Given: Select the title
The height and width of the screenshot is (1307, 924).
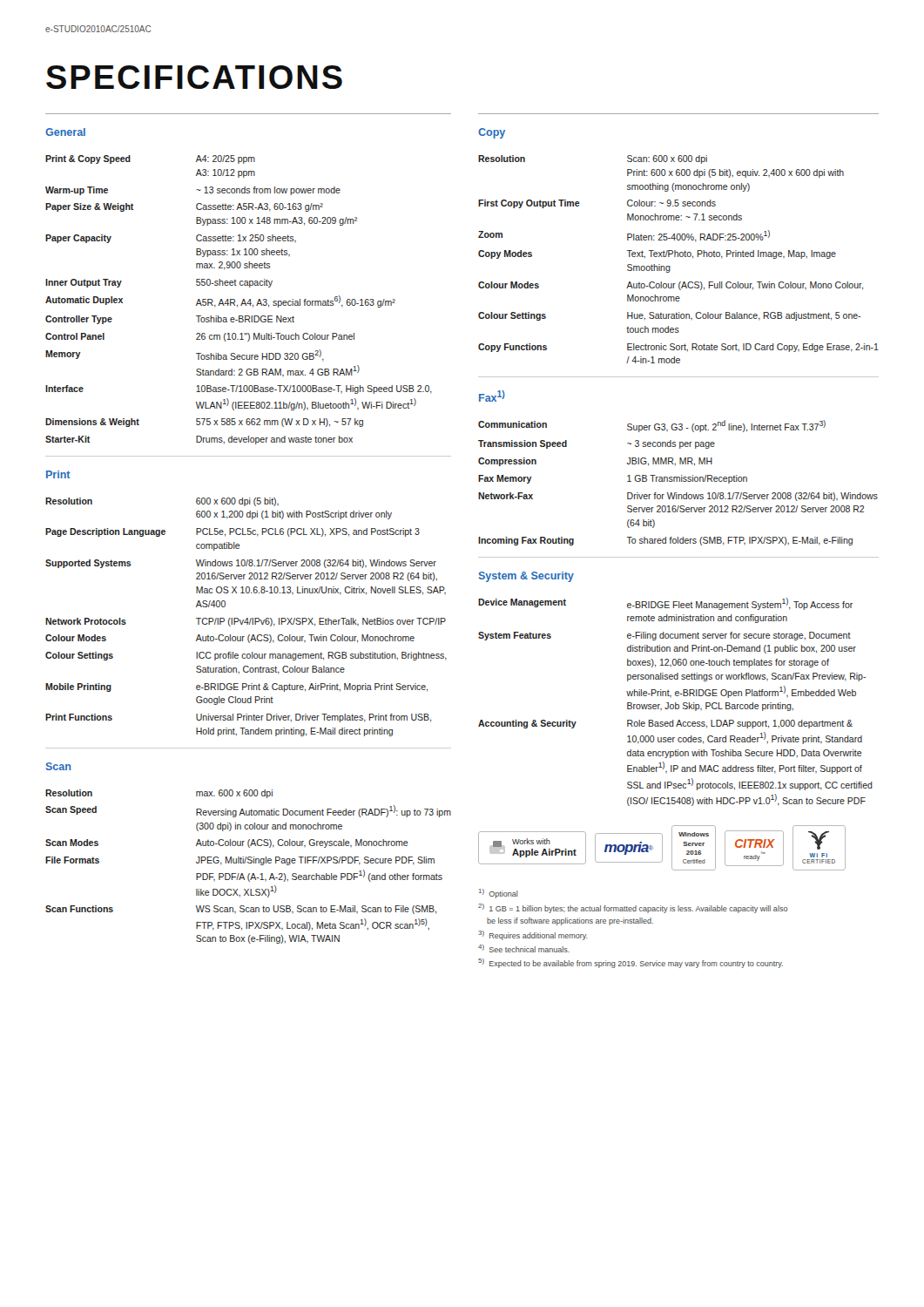Looking at the screenshot, I should point(195,78).
